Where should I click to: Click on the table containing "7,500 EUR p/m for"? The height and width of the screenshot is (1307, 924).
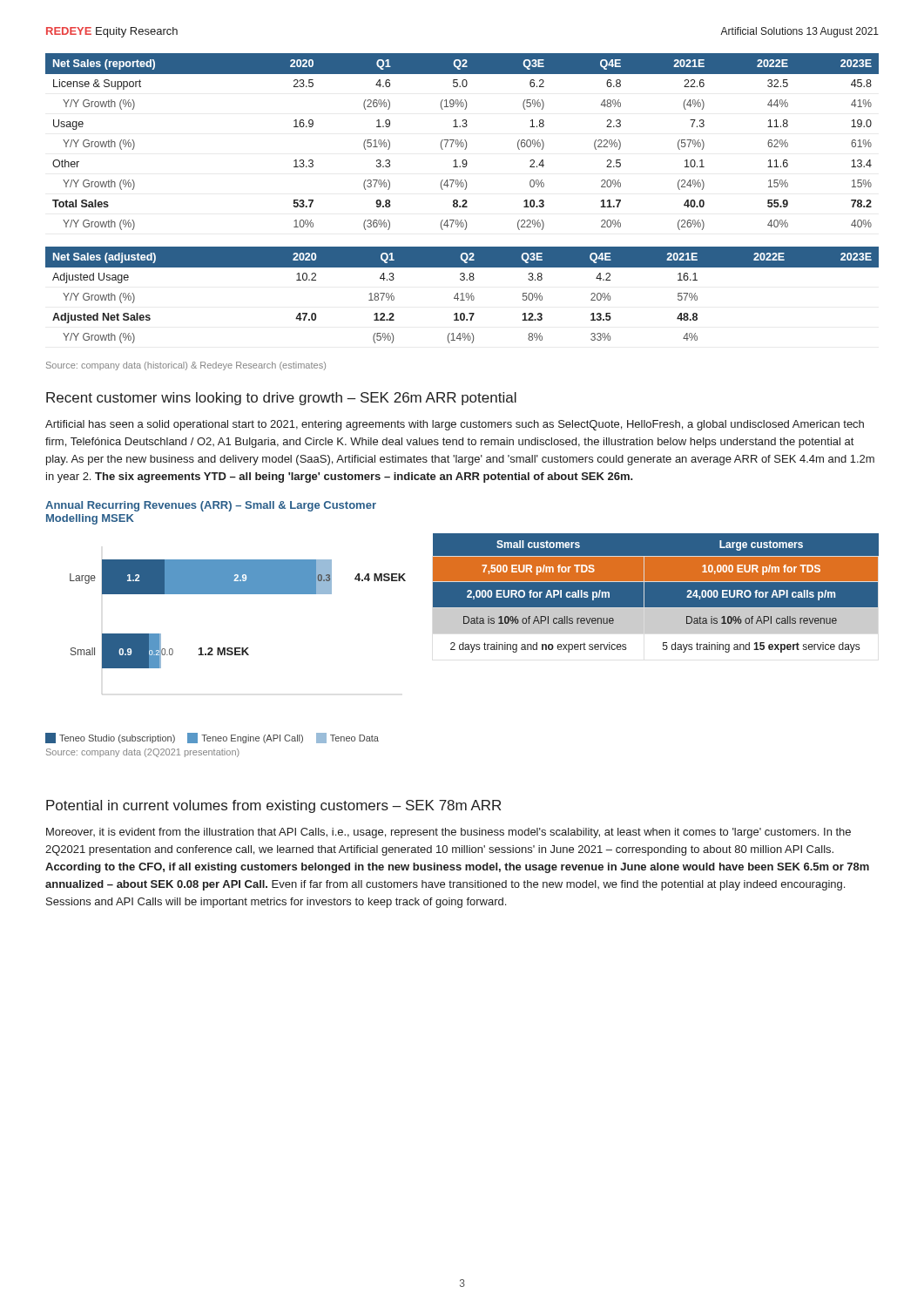click(655, 597)
